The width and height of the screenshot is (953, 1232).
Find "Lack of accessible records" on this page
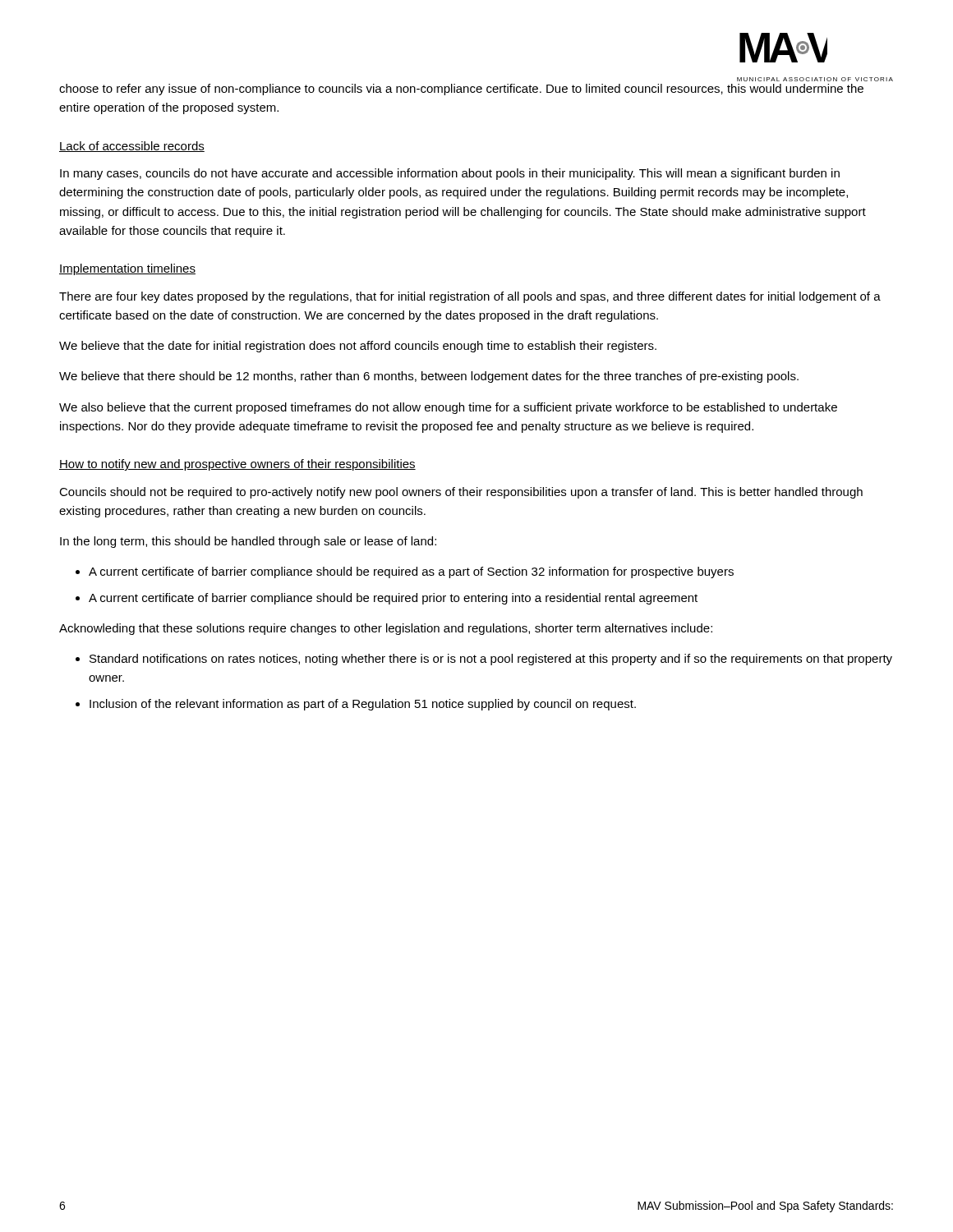point(132,145)
